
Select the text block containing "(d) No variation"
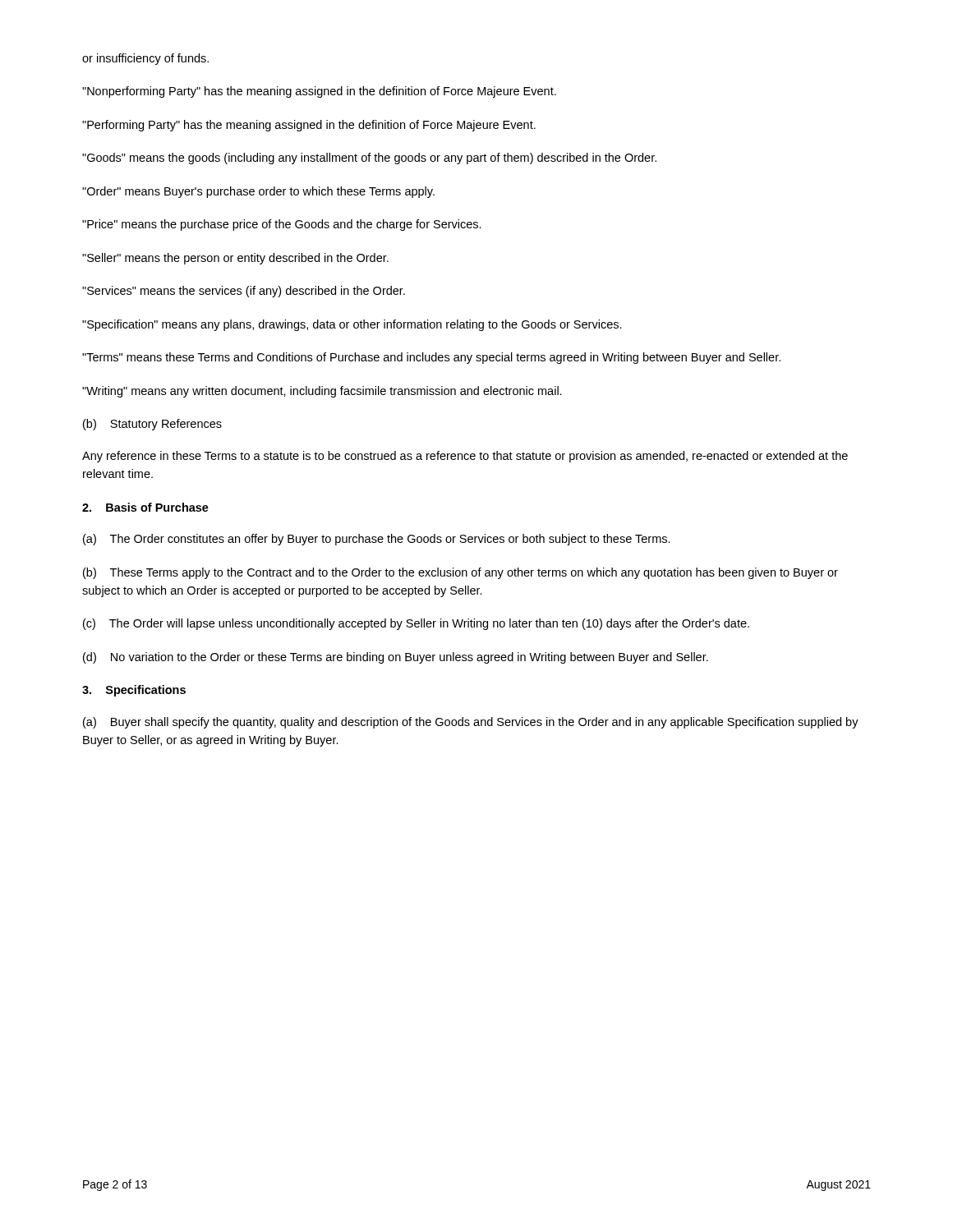click(395, 657)
